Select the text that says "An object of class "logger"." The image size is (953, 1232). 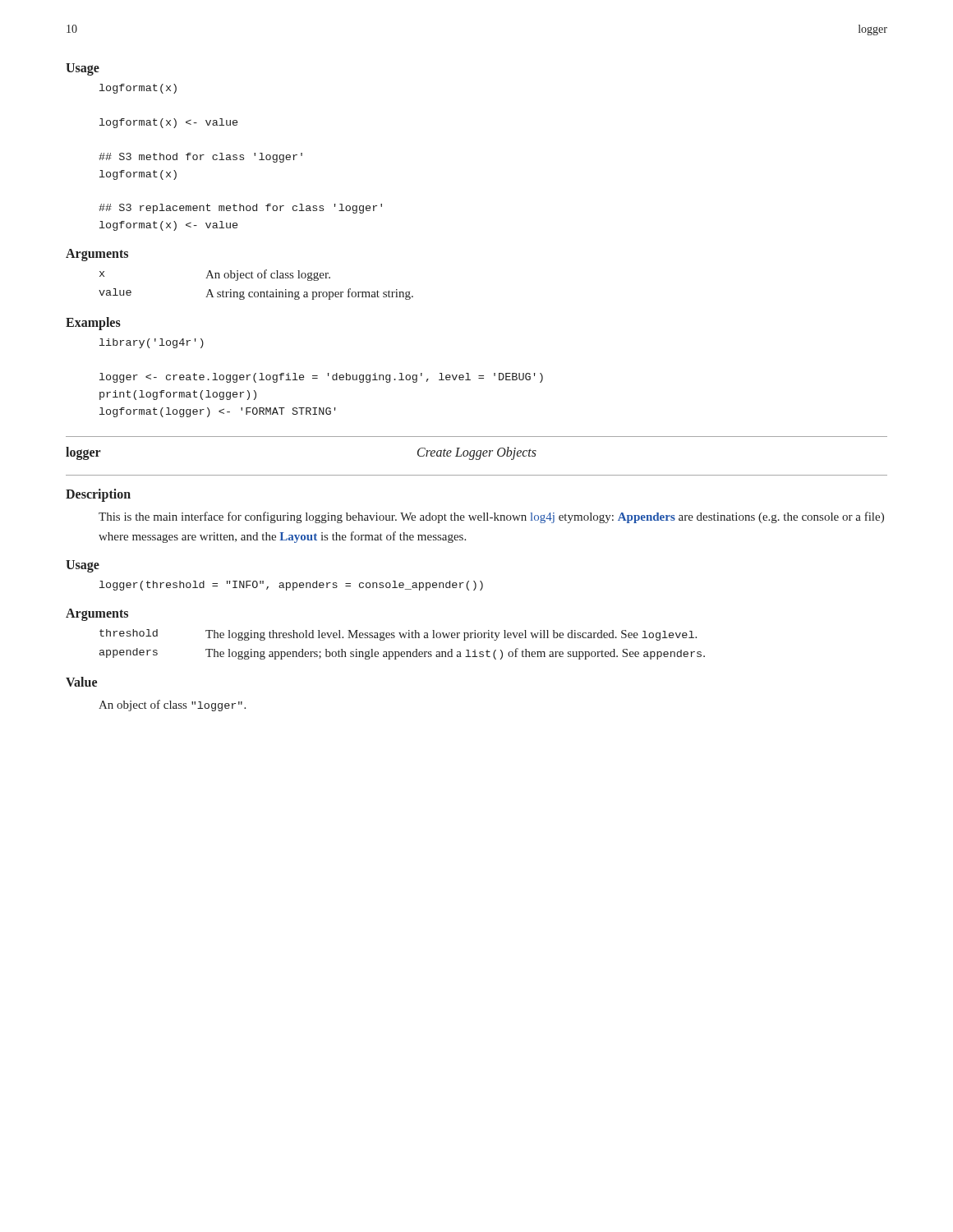point(173,705)
